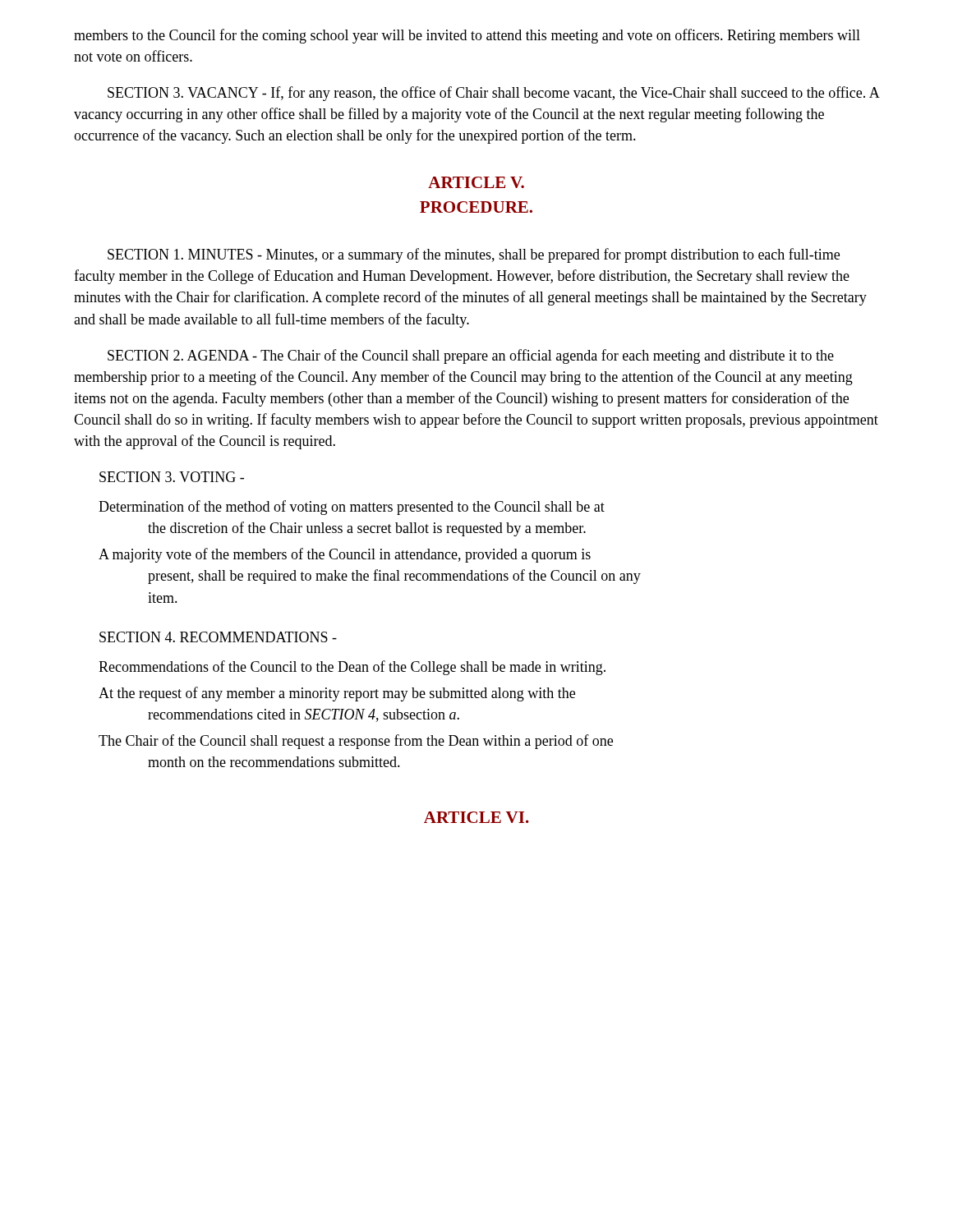The image size is (953, 1232).
Task: Select the text block with the text "members to the Council for the coming school"
Action: click(x=476, y=46)
